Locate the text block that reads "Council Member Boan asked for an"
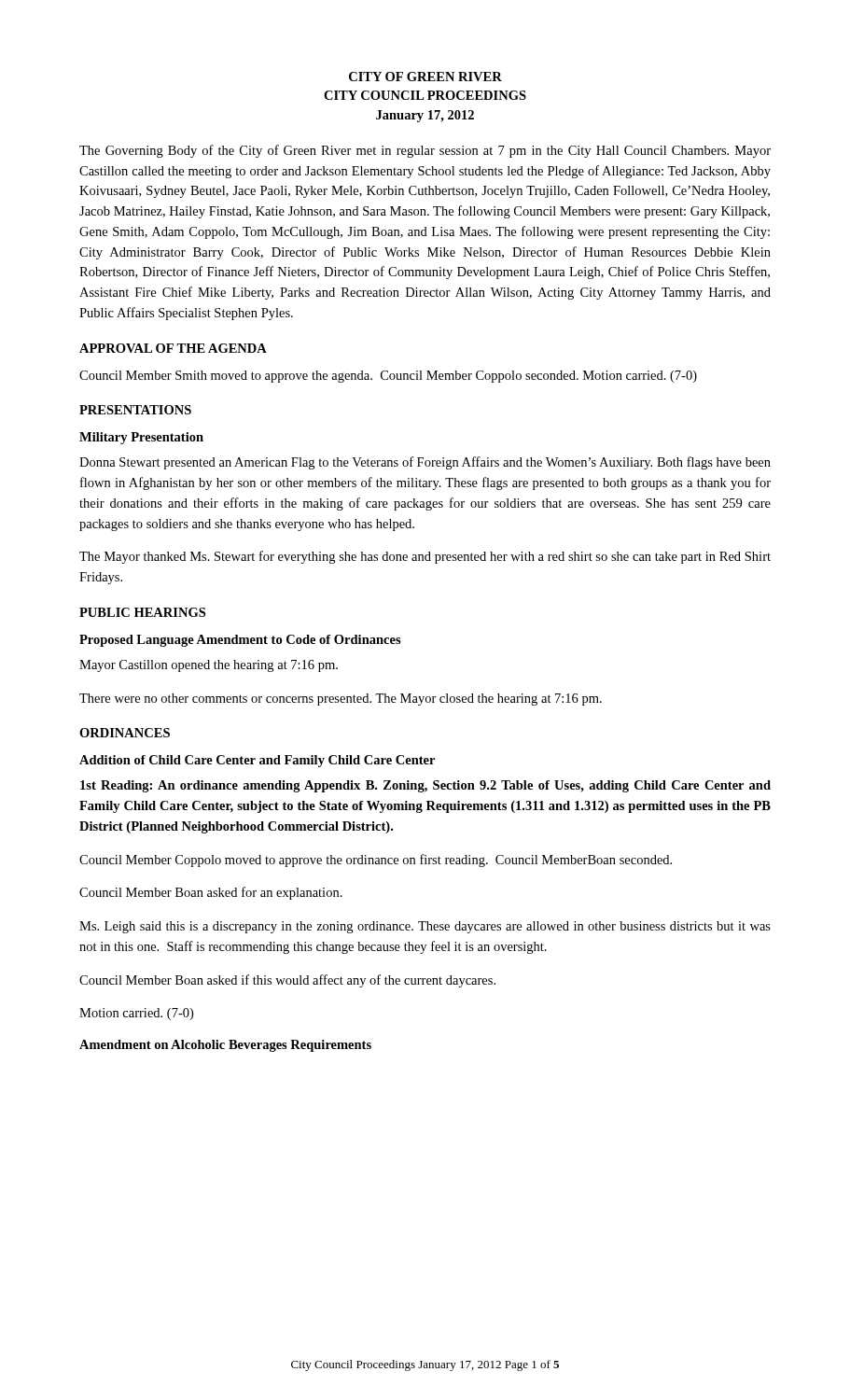 click(211, 893)
